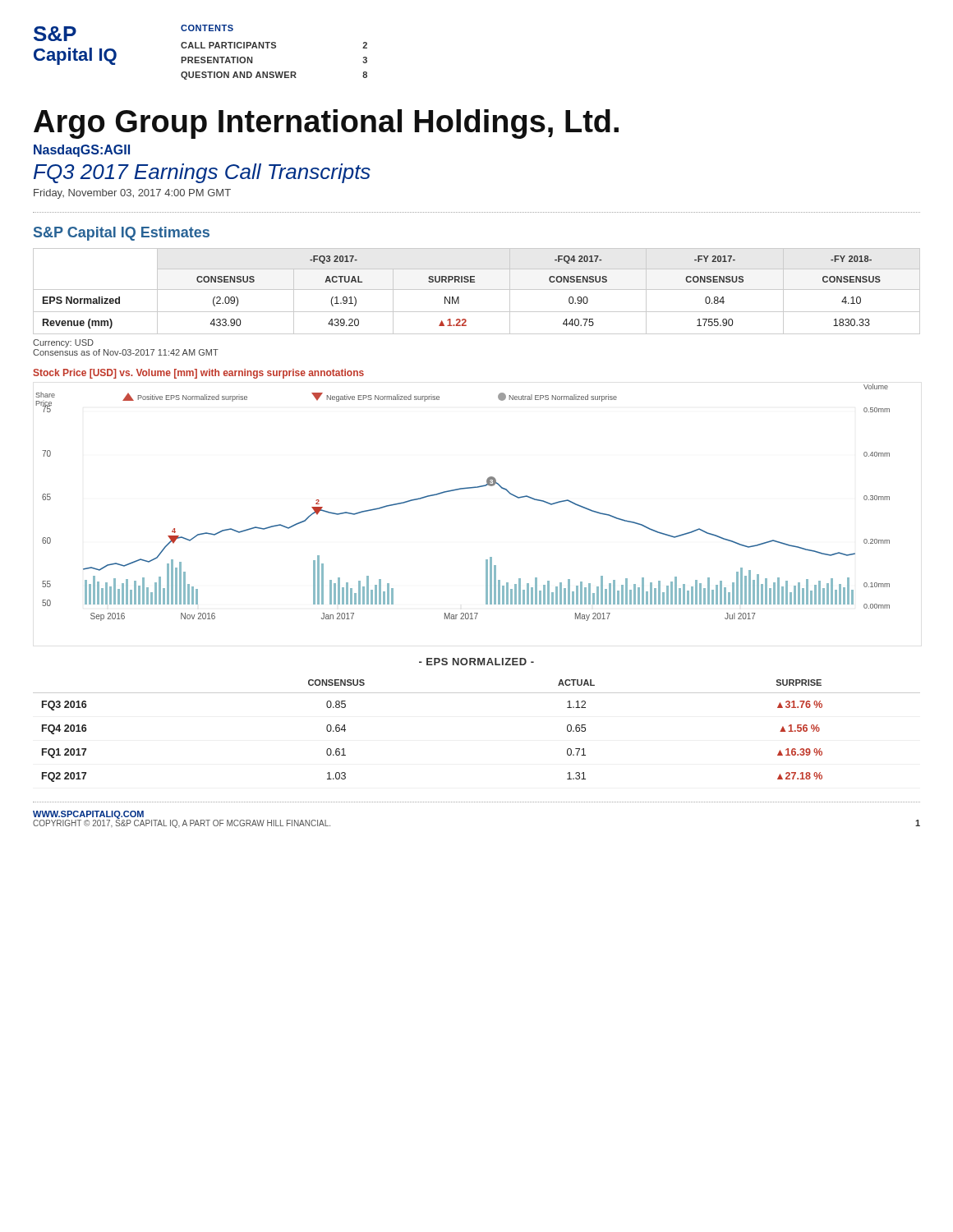Click on the table containing "▲ 31.76 %"
This screenshot has width=953, height=1232.
pos(476,730)
